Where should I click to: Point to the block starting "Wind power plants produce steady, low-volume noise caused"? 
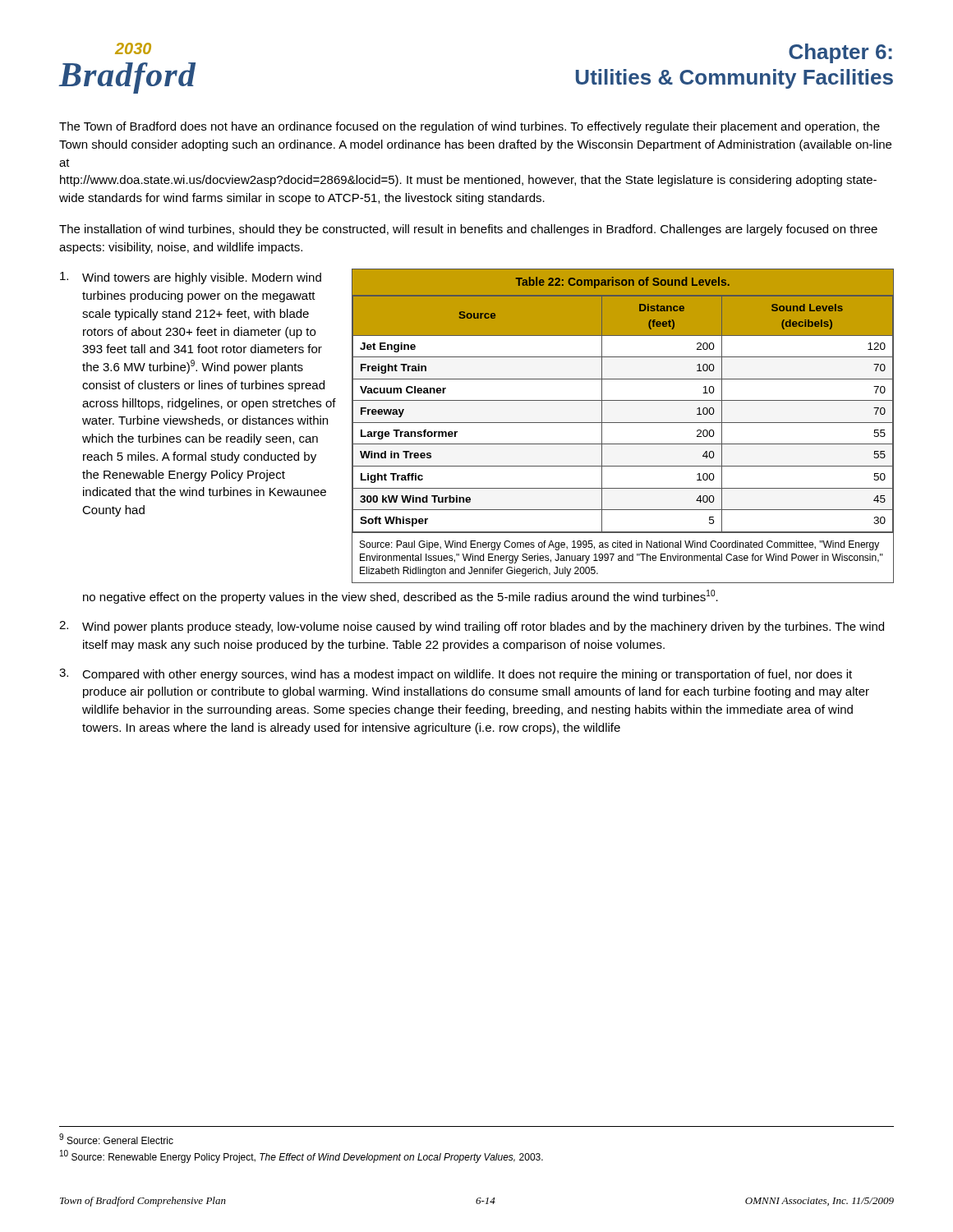484,635
